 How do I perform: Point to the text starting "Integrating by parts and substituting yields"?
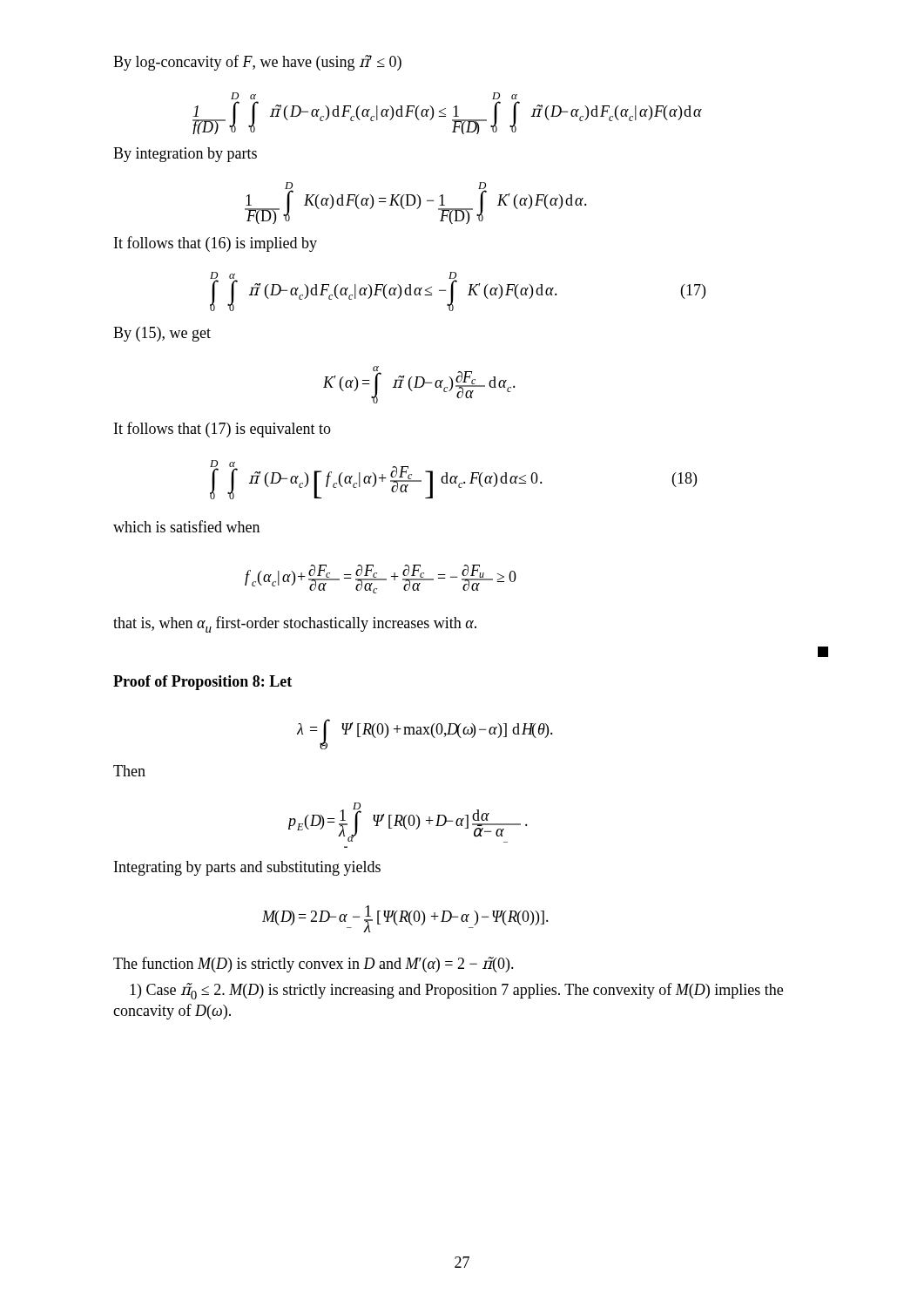point(247,867)
